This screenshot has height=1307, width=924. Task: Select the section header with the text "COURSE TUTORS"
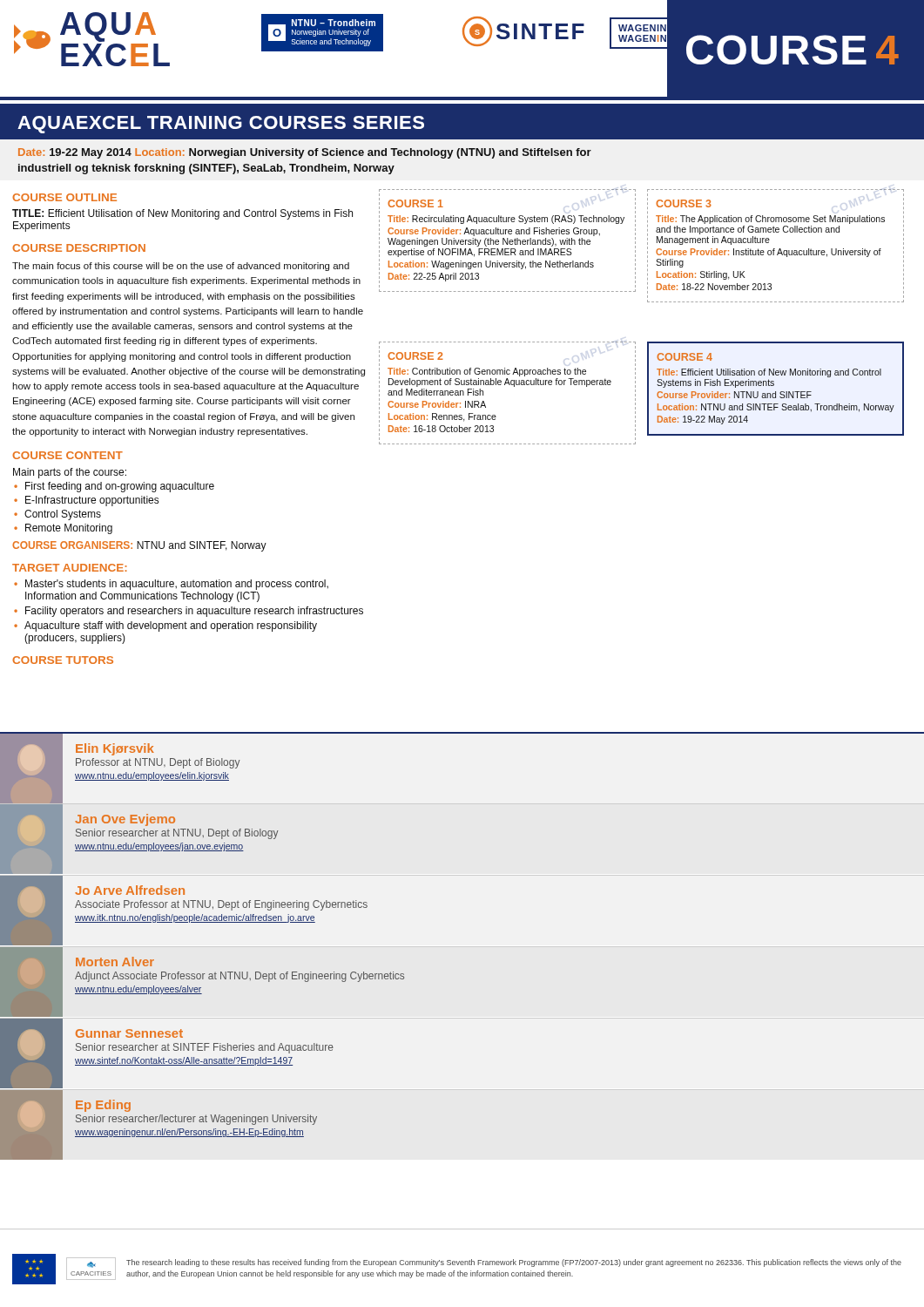[x=63, y=660]
